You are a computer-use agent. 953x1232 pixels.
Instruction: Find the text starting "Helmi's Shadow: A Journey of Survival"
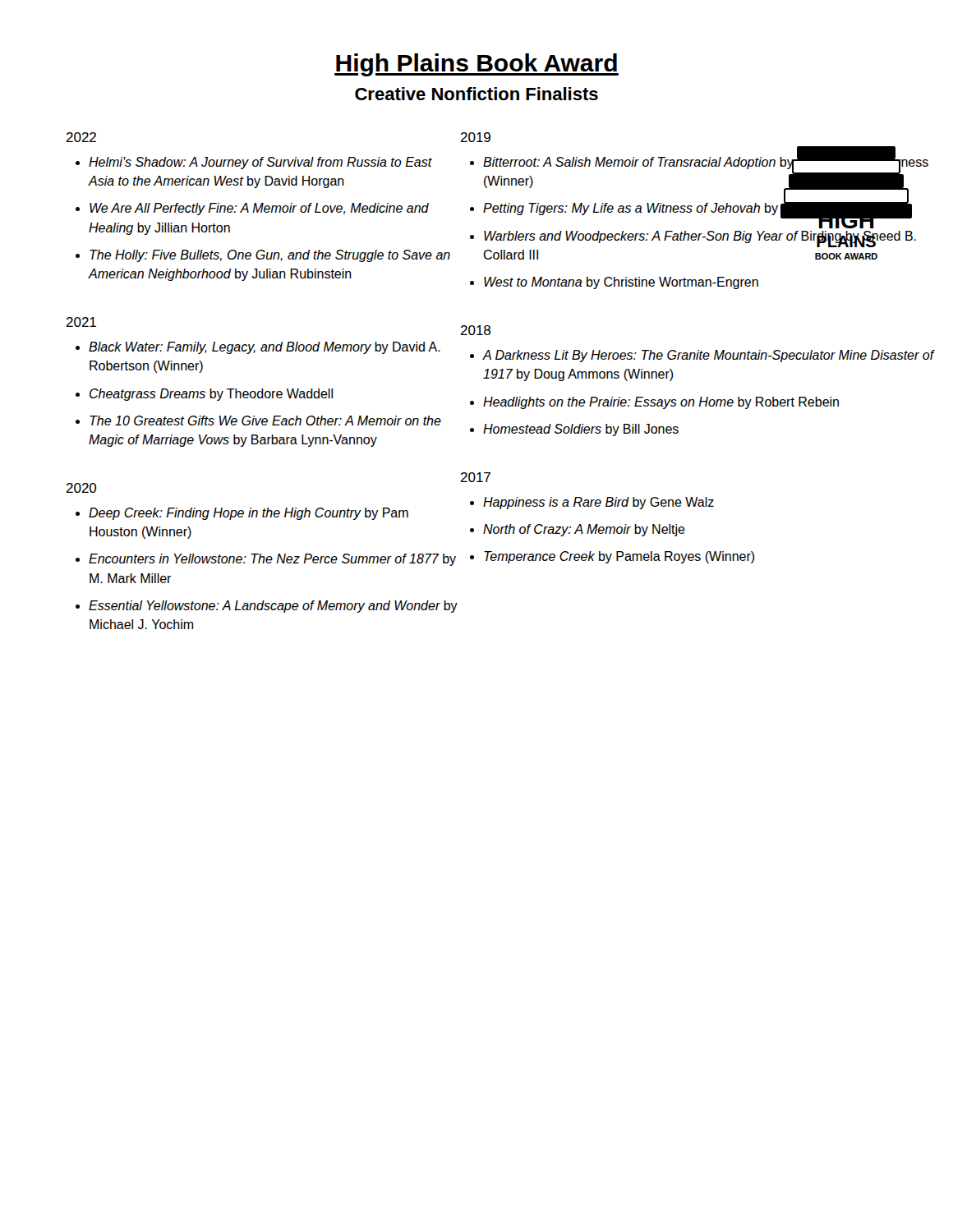click(260, 172)
